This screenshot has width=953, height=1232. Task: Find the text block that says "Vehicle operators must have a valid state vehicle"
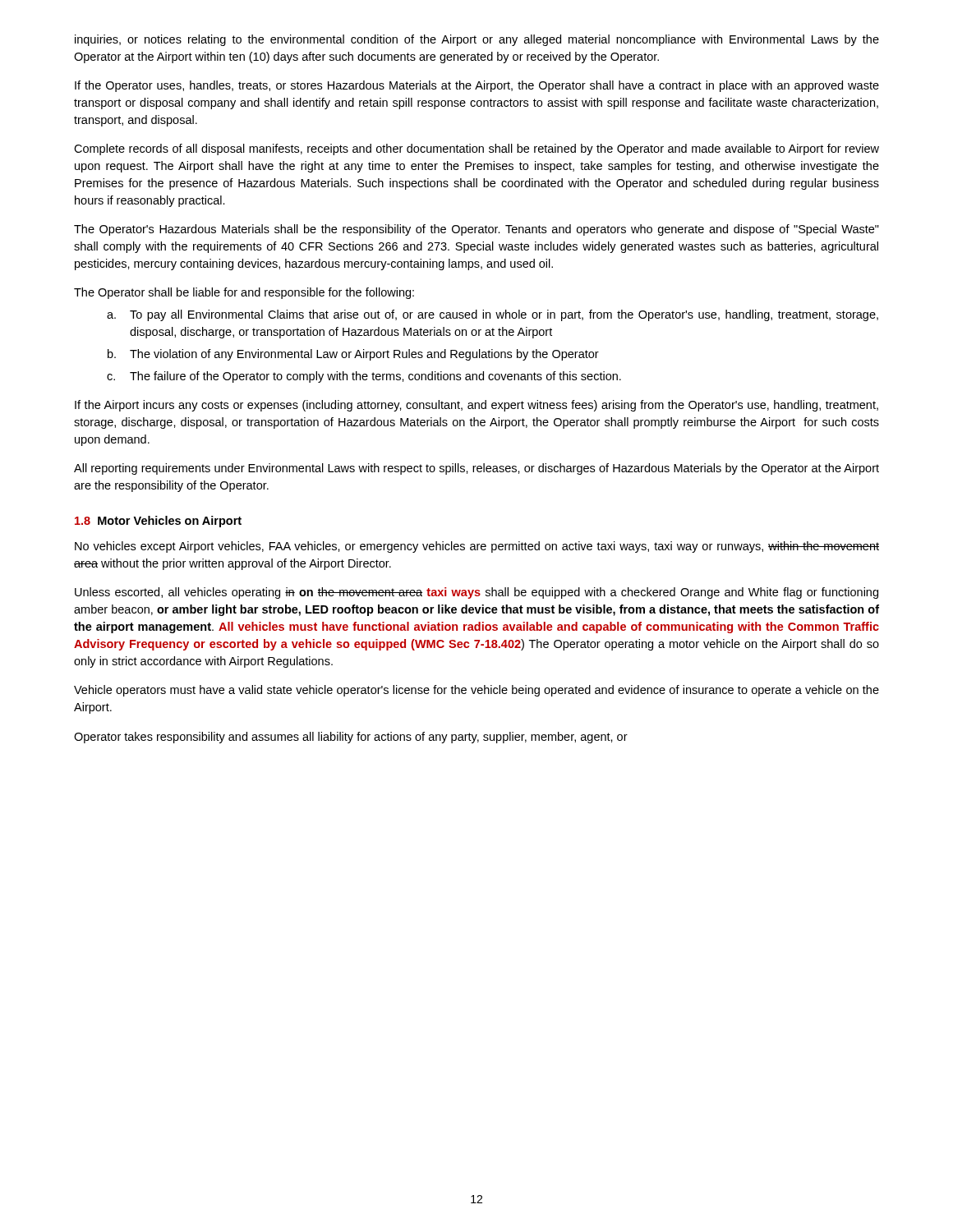[476, 699]
